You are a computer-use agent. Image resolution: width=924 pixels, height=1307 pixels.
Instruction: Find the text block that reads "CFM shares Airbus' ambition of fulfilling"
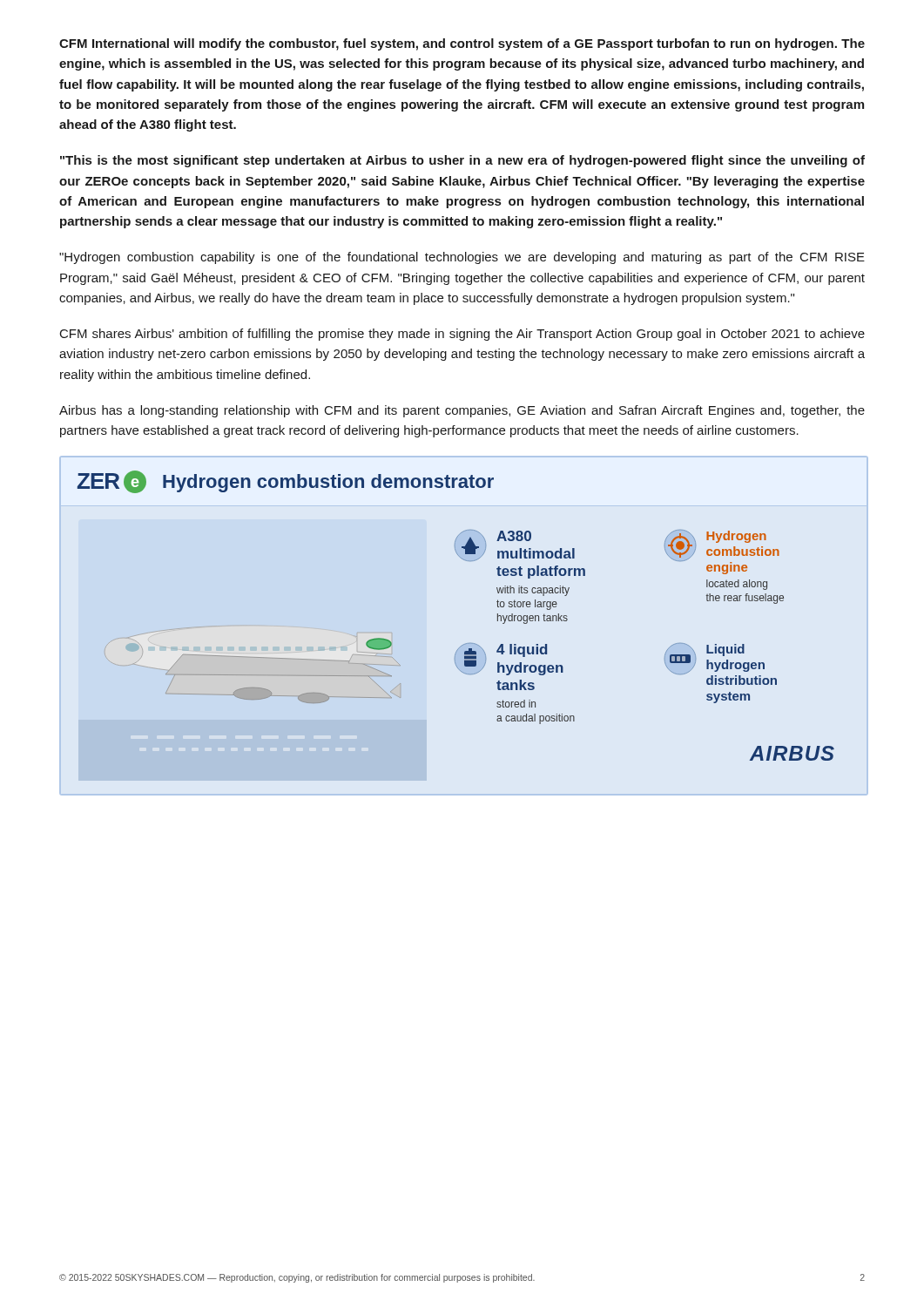[x=462, y=354]
